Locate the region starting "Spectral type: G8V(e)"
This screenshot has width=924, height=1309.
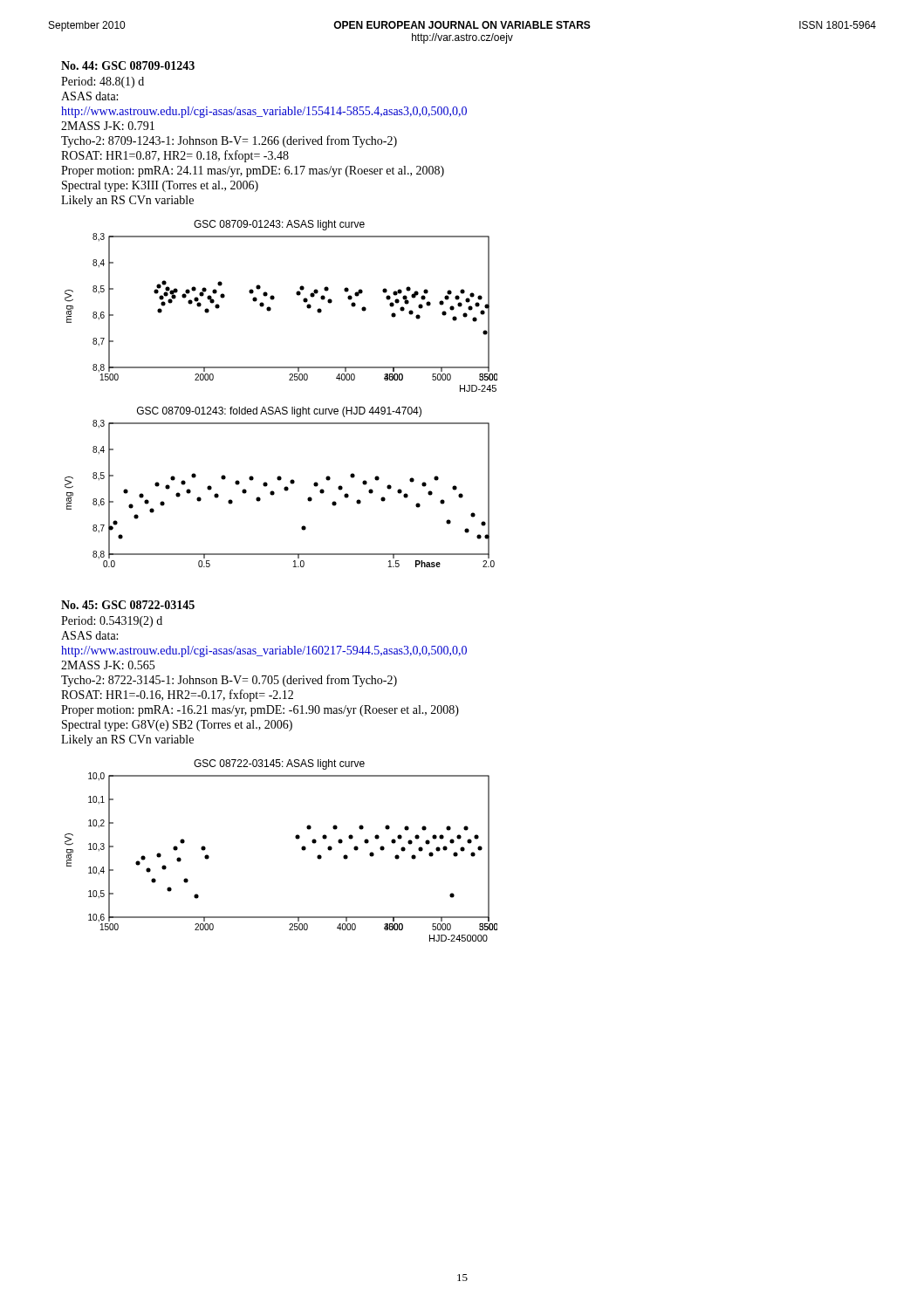pyautogui.click(x=177, y=725)
